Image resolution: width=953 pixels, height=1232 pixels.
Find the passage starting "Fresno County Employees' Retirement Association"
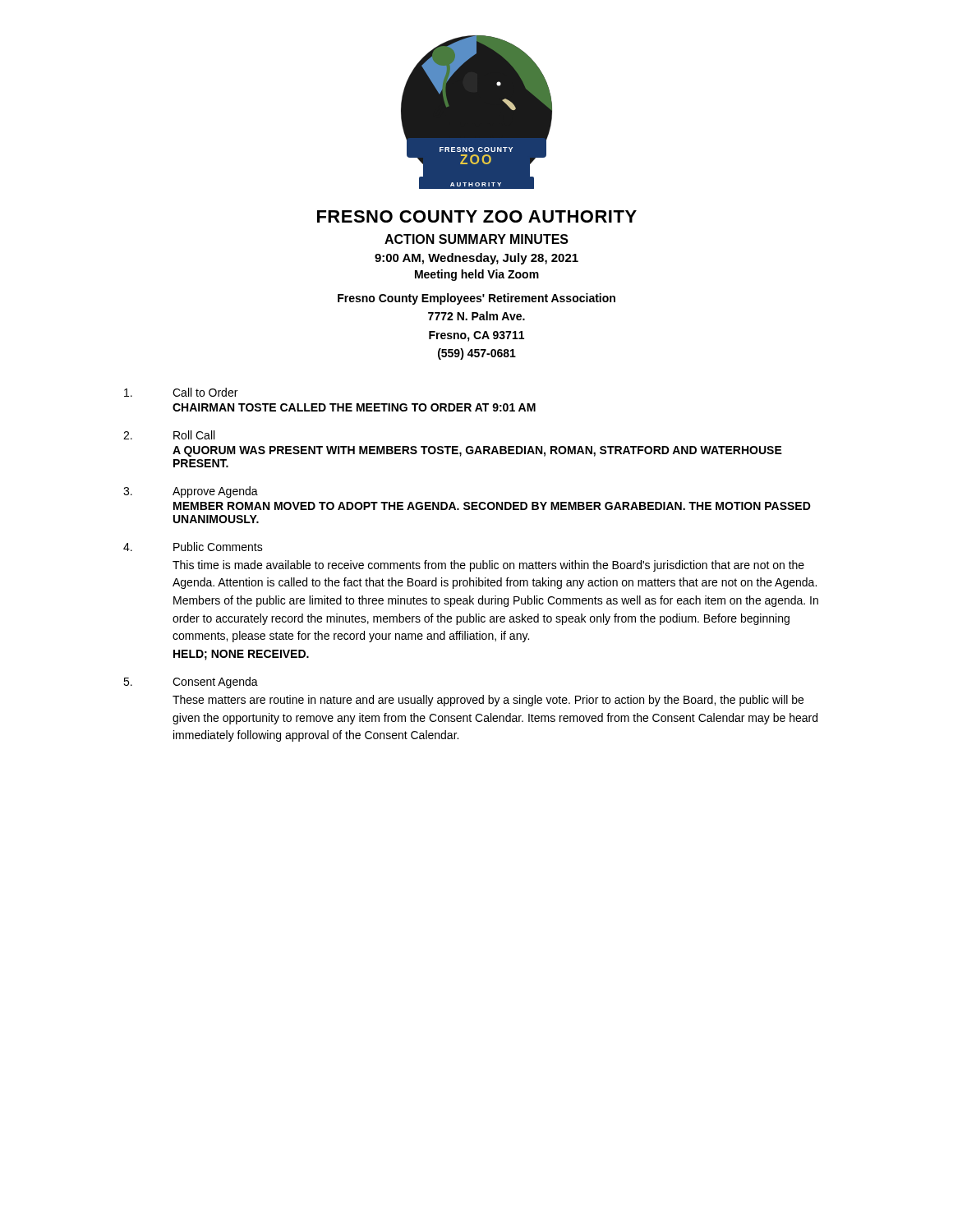tap(476, 326)
